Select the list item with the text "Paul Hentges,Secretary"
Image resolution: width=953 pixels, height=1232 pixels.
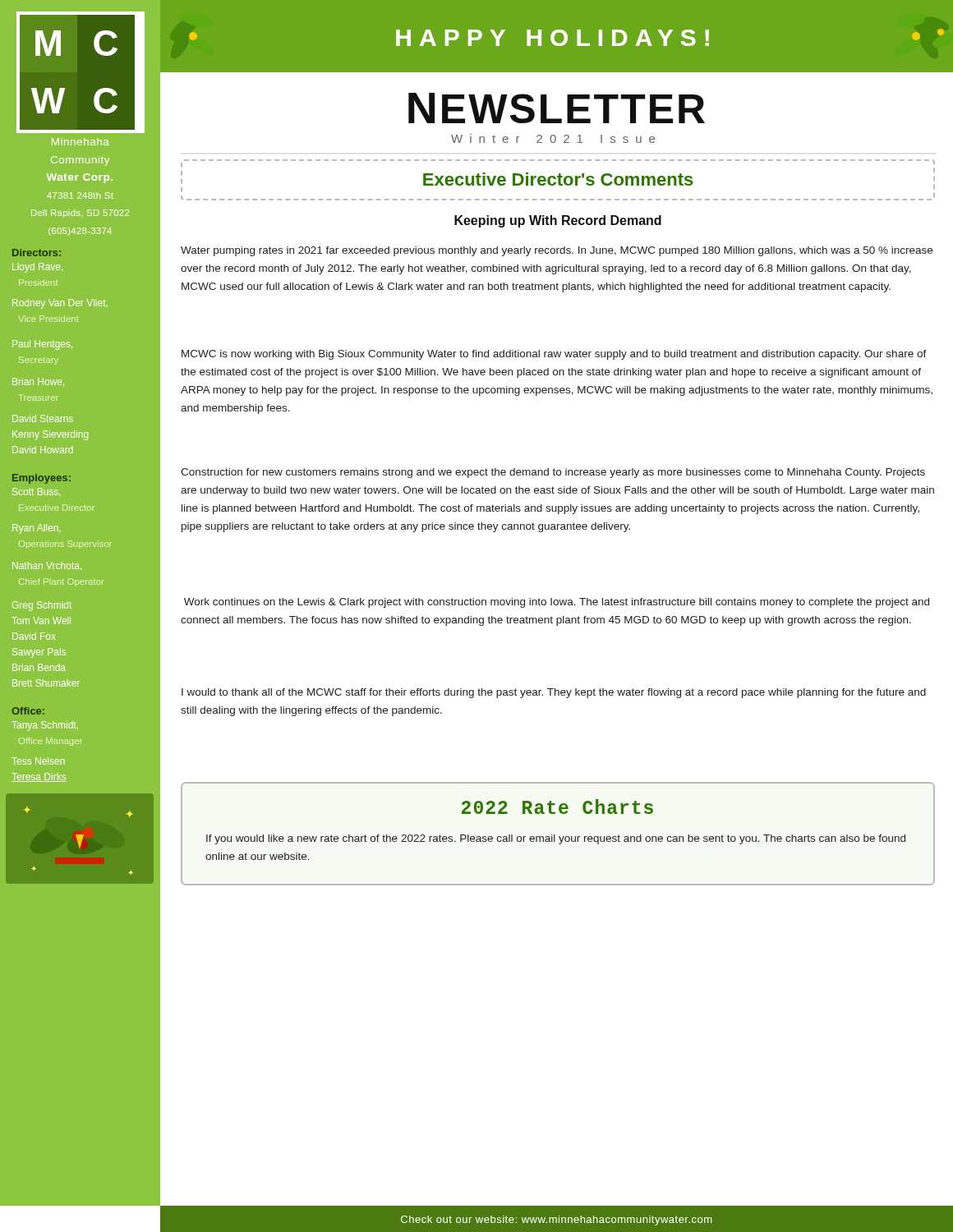tap(43, 351)
